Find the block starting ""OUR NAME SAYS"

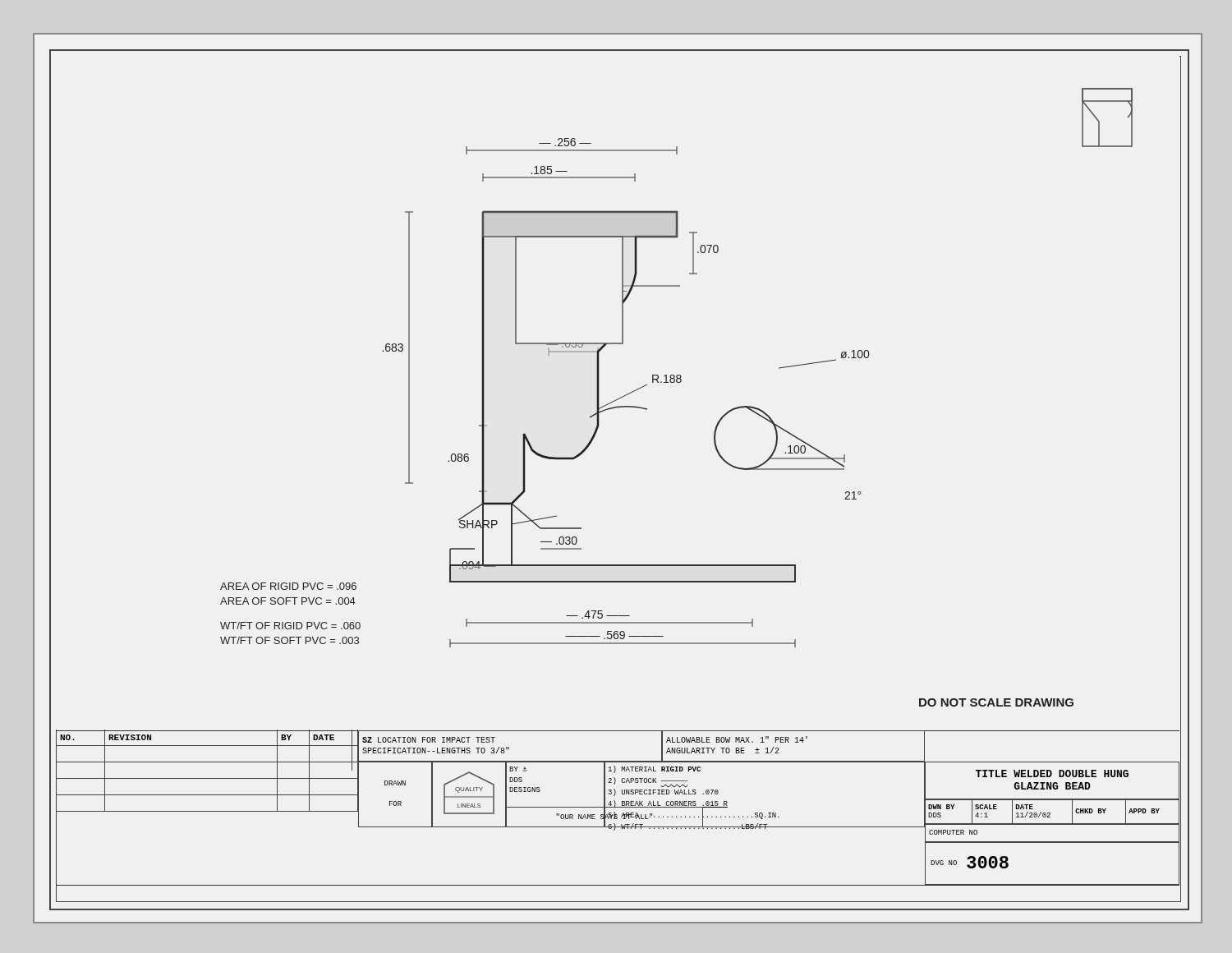(x=605, y=817)
